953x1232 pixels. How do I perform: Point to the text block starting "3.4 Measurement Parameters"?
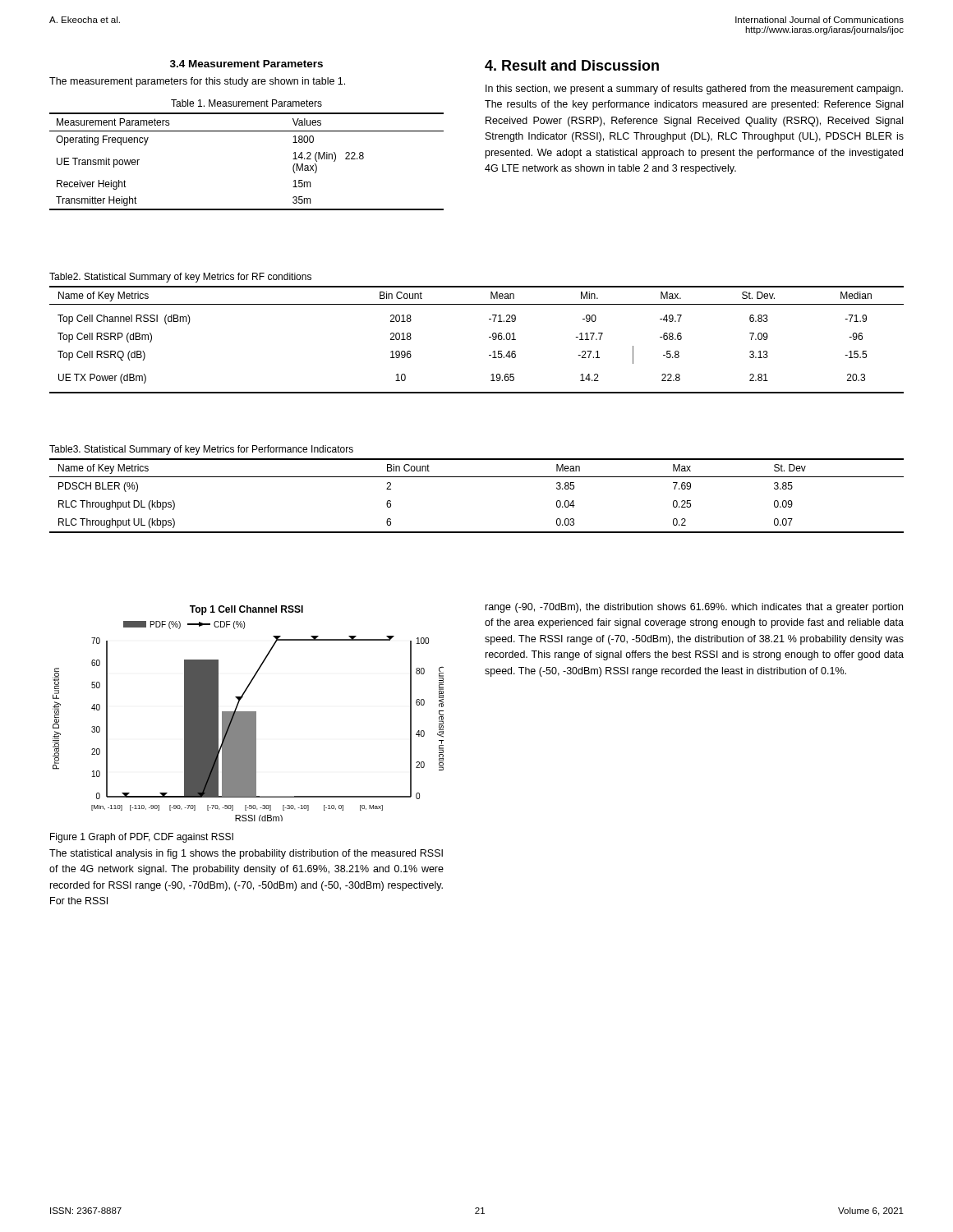(x=246, y=64)
